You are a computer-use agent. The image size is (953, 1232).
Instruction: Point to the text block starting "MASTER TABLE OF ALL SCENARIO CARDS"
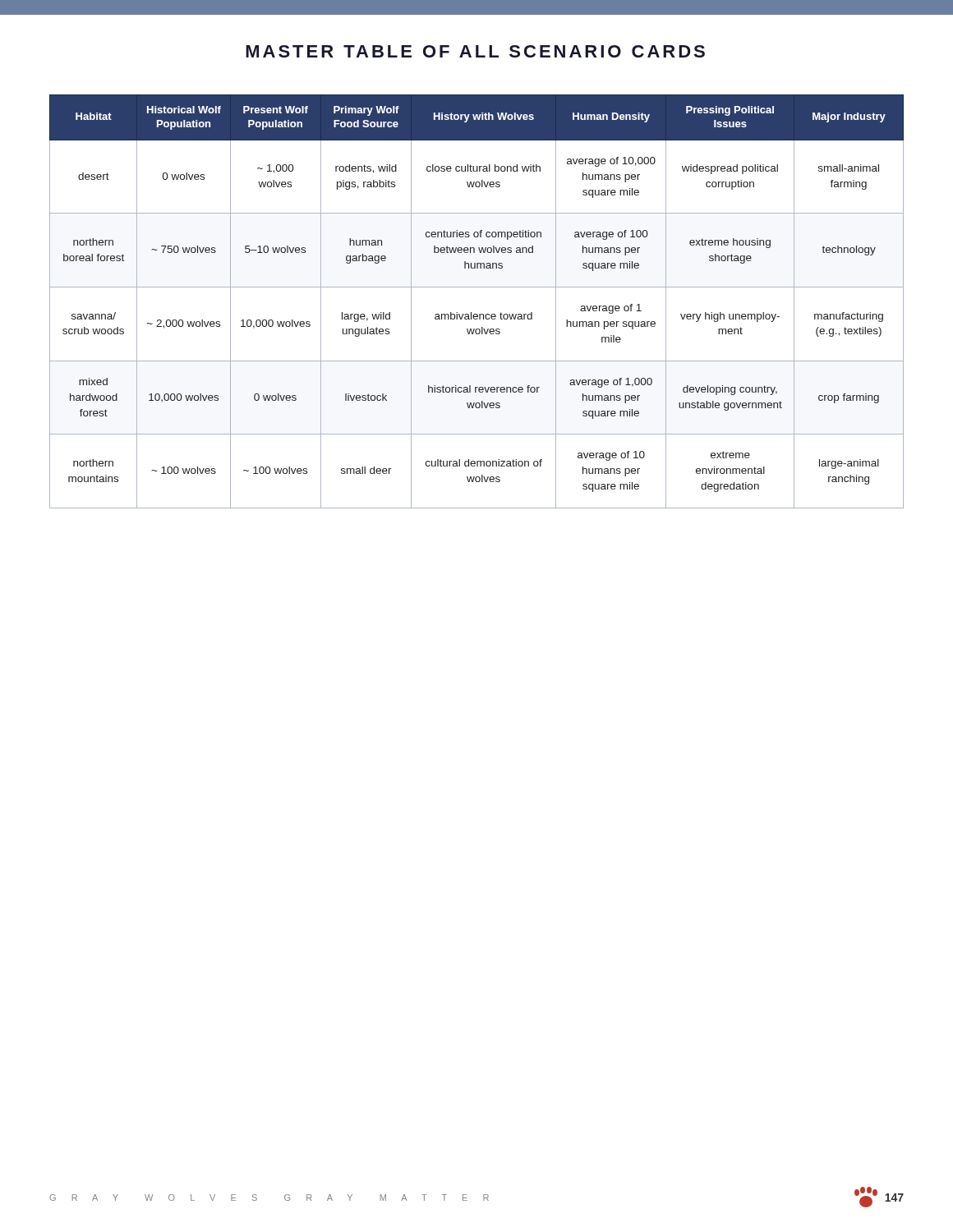tap(476, 51)
